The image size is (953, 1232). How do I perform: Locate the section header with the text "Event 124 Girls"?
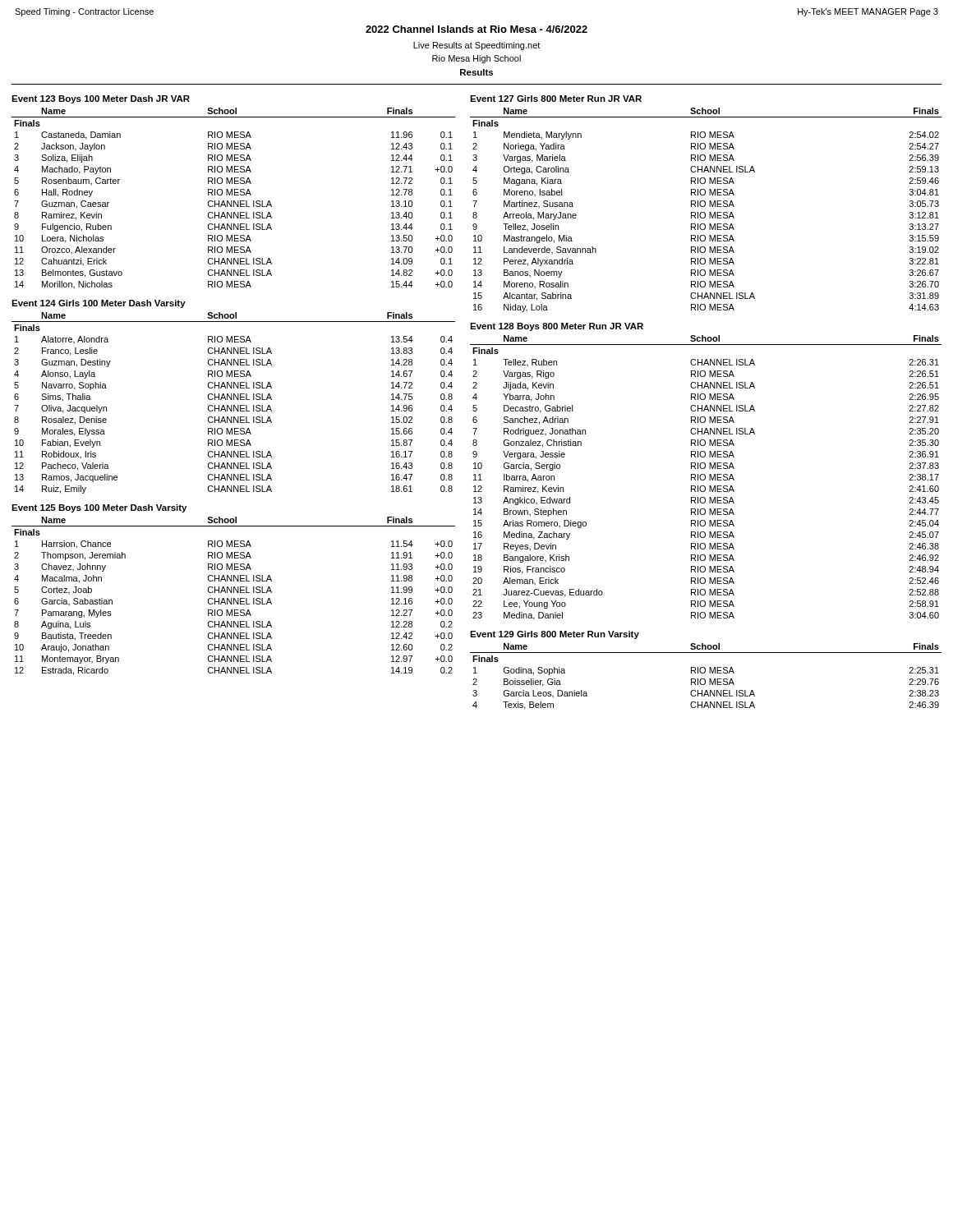tap(98, 303)
